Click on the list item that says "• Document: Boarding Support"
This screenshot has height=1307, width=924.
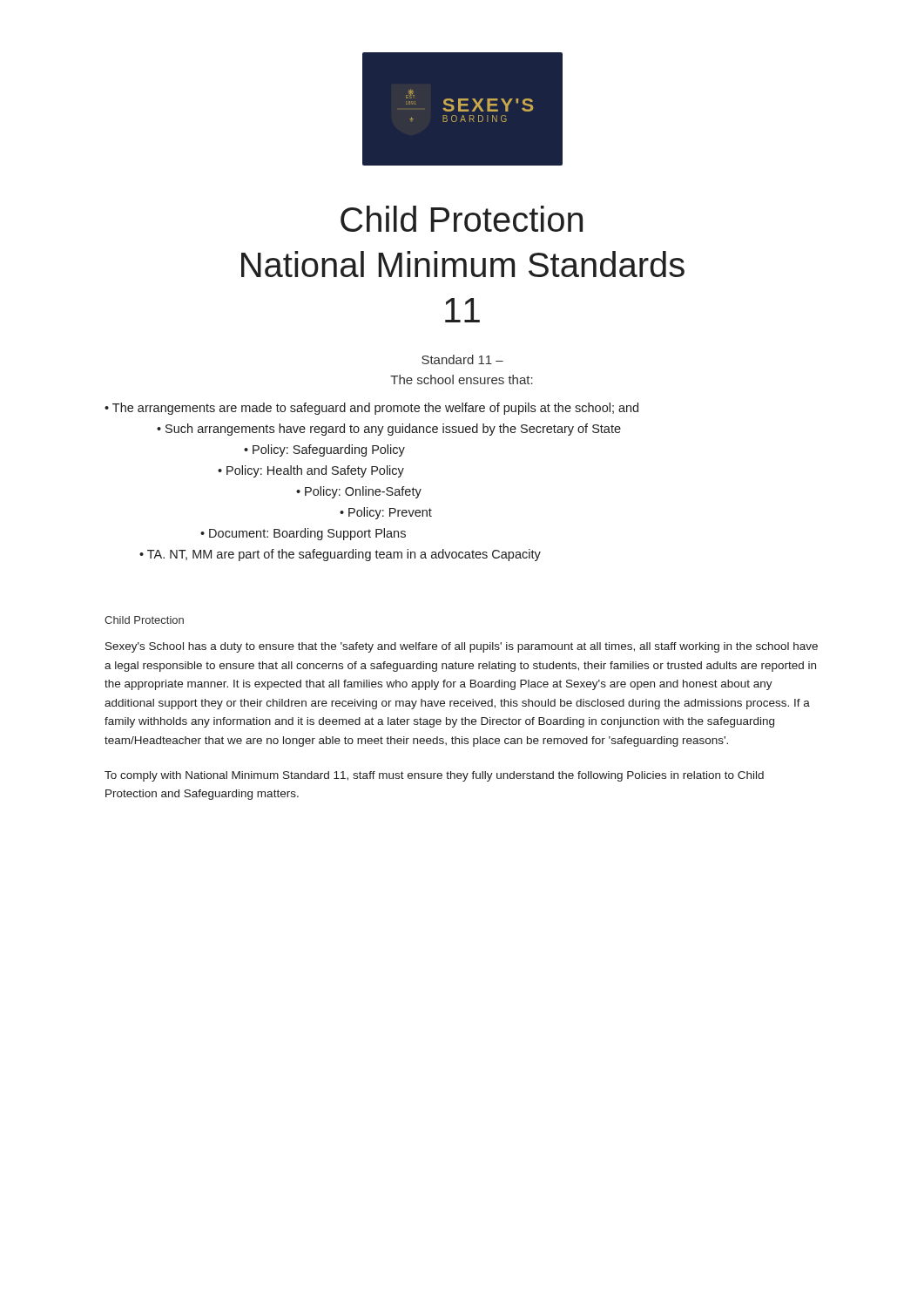(x=303, y=533)
